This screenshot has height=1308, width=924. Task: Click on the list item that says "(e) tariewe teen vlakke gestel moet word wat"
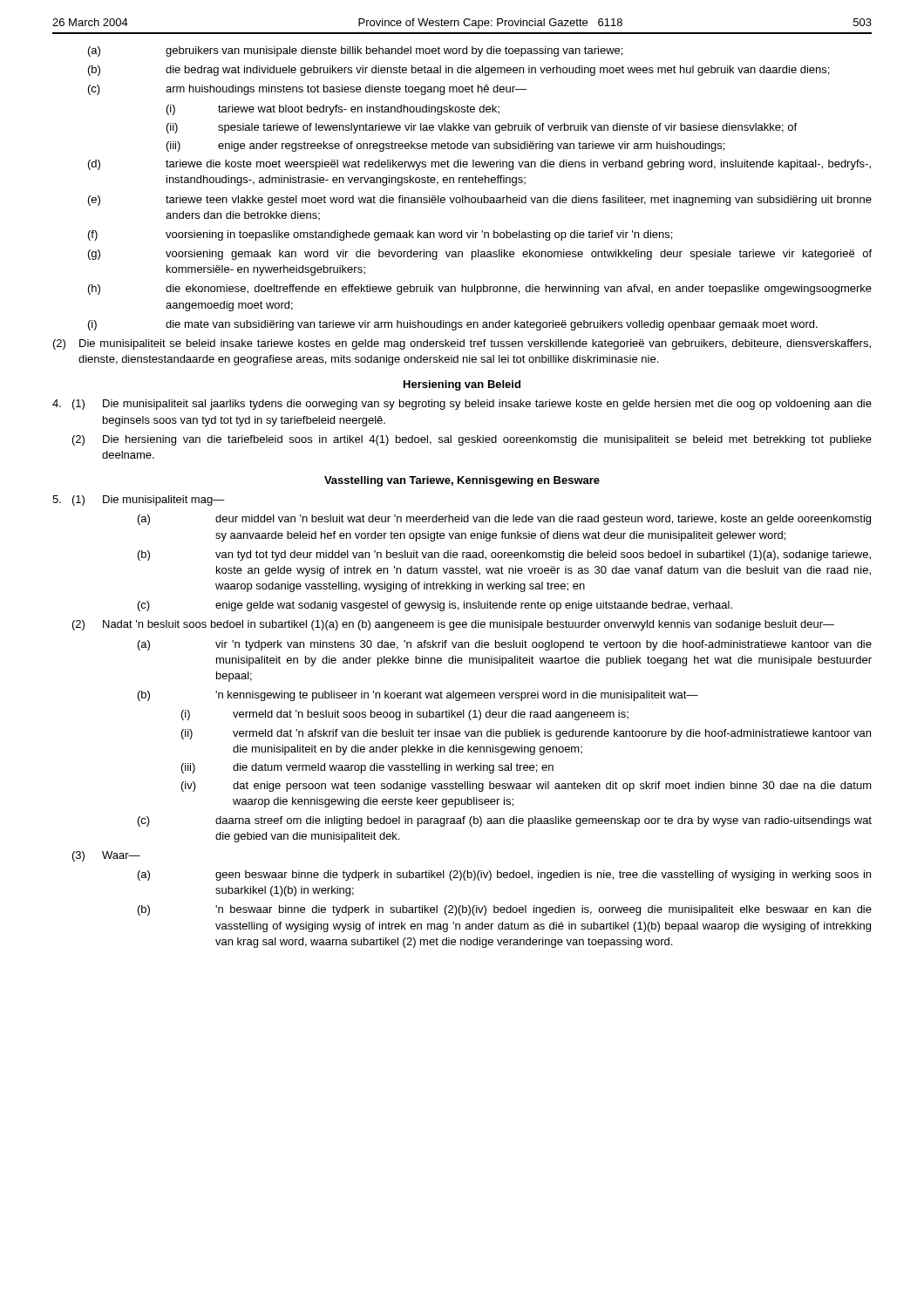[462, 207]
